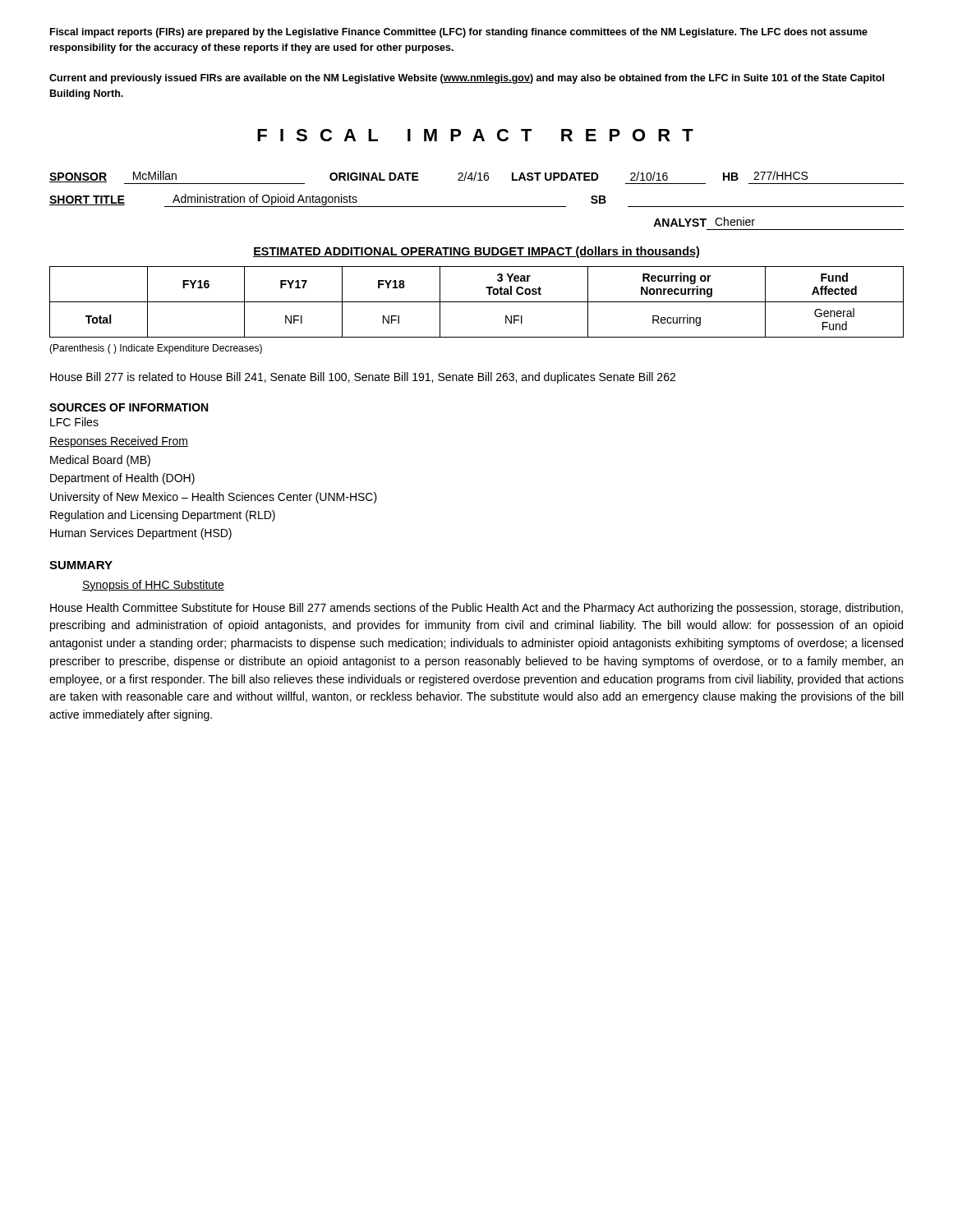953x1232 pixels.
Task: Find the text starting "ESTIMATED ADDITIONAL OPERATING BUDGET IMPACT"
Action: pyautogui.click(x=476, y=251)
